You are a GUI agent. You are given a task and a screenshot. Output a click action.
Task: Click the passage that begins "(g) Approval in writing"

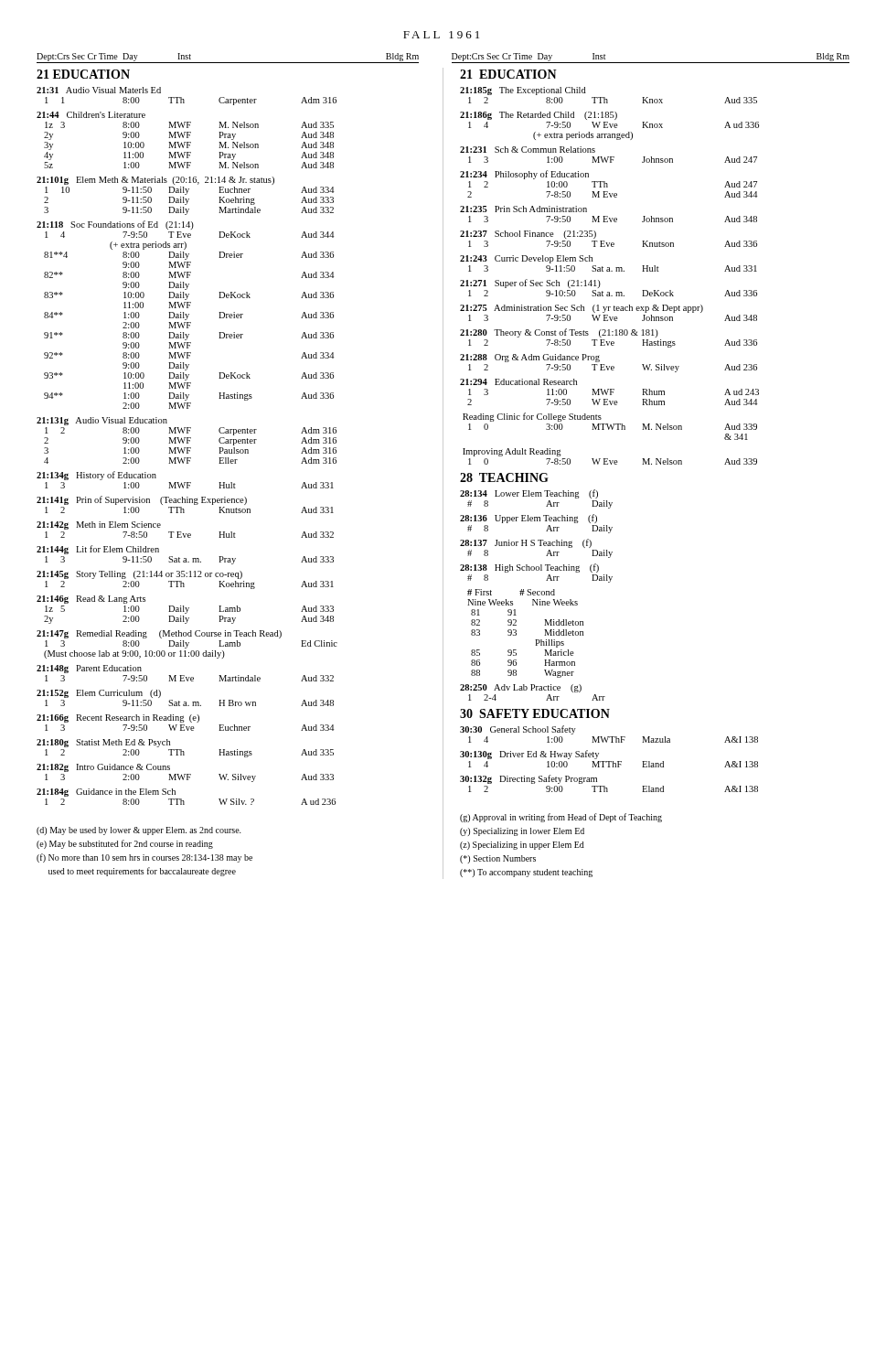click(x=561, y=818)
